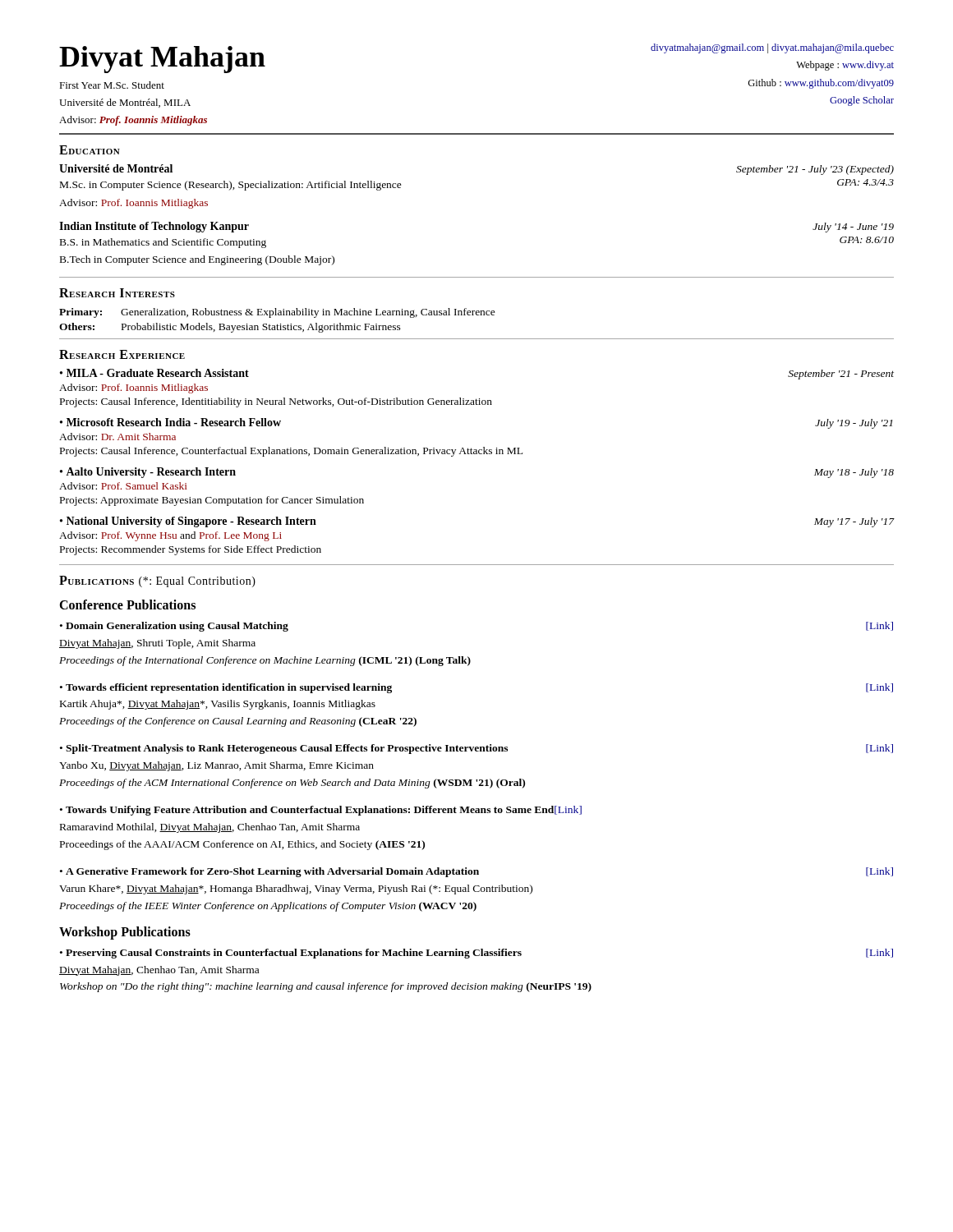Where is the passage that starts "Université de Montréal M.Sc. in Computer"?
This screenshot has width=953, height=1232.
tap(118, 170)
